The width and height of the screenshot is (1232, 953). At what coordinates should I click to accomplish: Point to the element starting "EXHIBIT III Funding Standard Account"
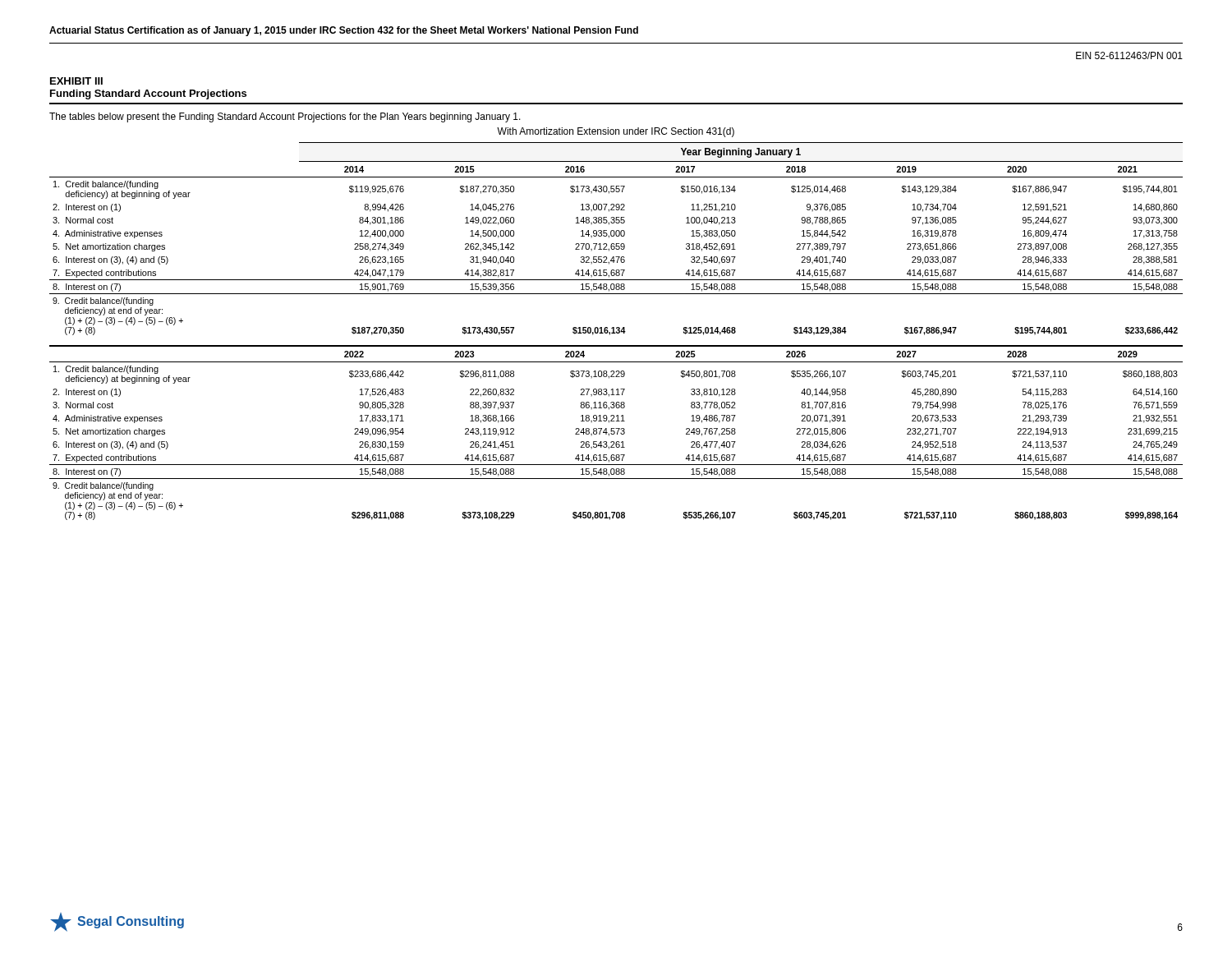pyautogui.click(x=76, y=81)
